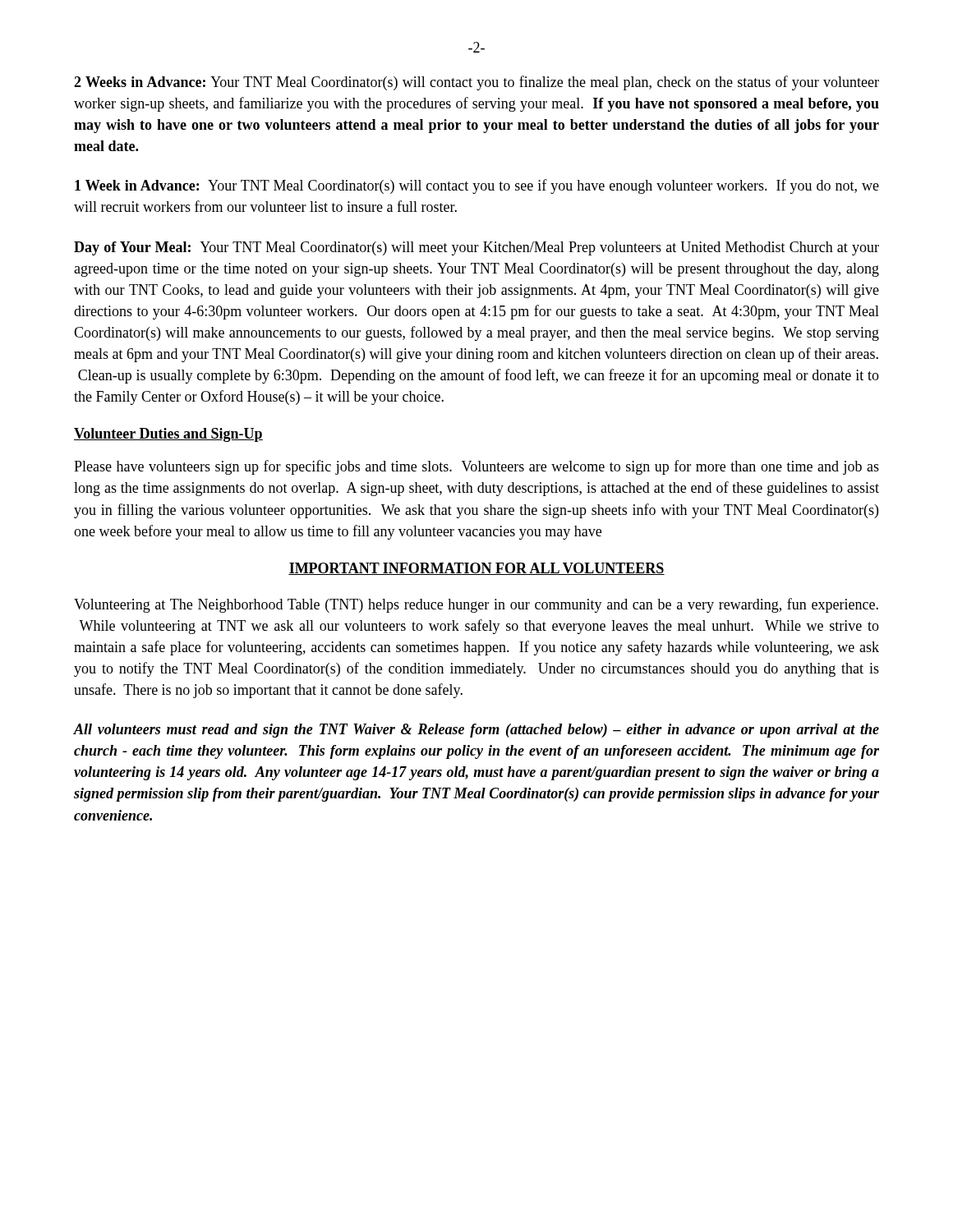The image size is (953, 1232).
Task: Select the text block with the text "All volunteers must read and sign the TNT"
Action: (x=476, y=772)
